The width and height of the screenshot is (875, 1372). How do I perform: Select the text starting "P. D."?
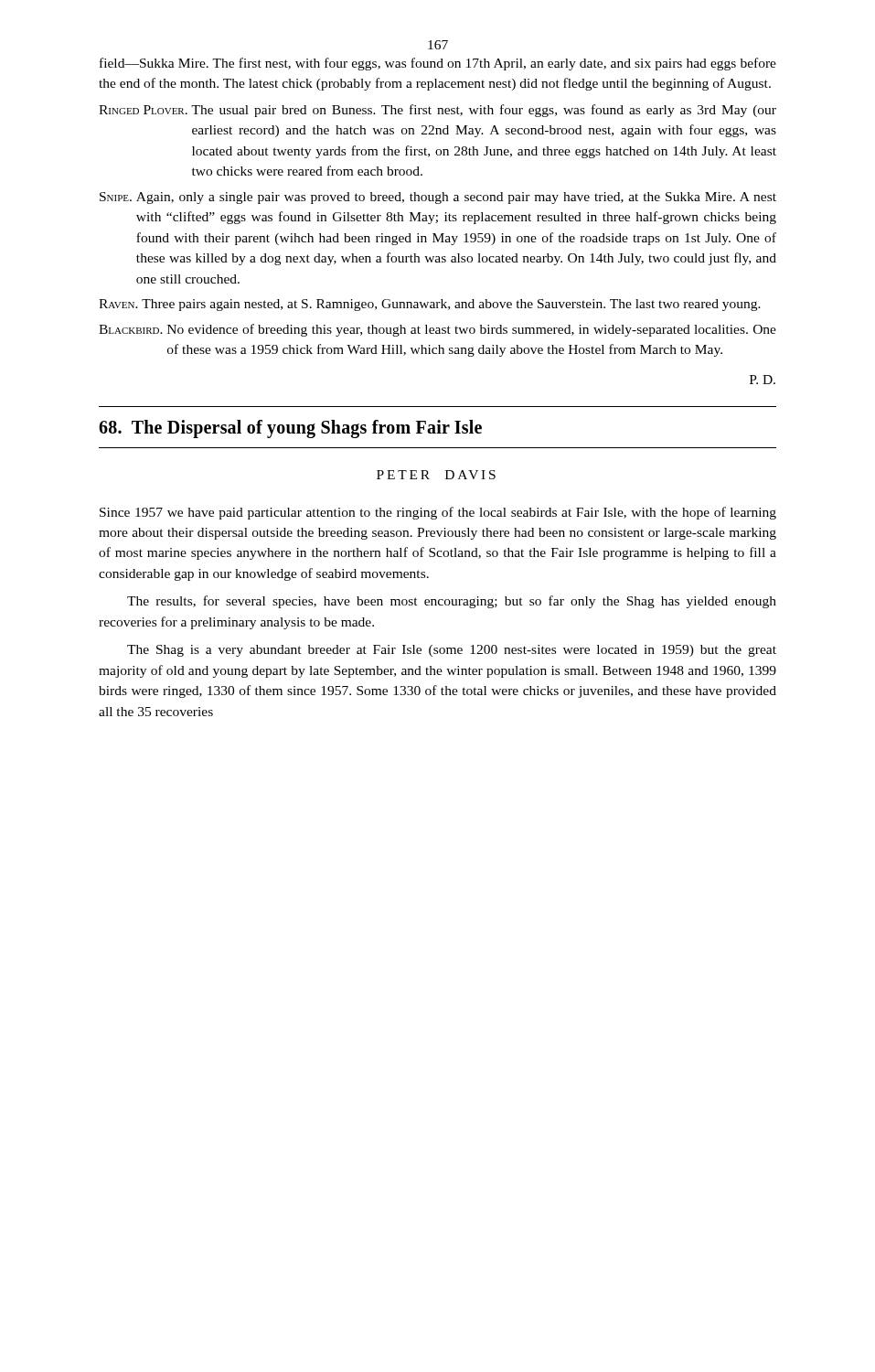pos(763,379)
